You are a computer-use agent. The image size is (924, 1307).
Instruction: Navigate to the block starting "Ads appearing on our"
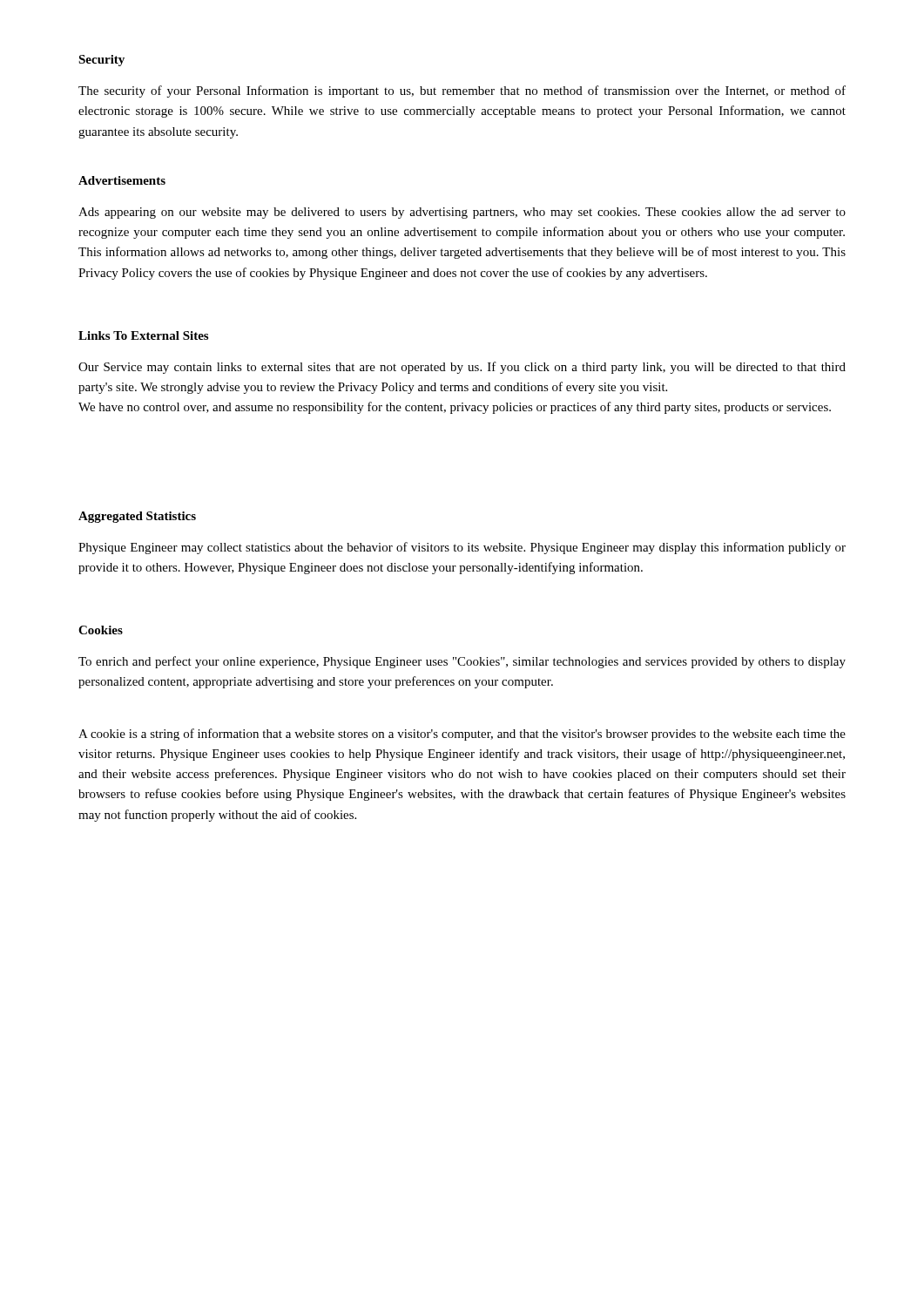point(462,242)
